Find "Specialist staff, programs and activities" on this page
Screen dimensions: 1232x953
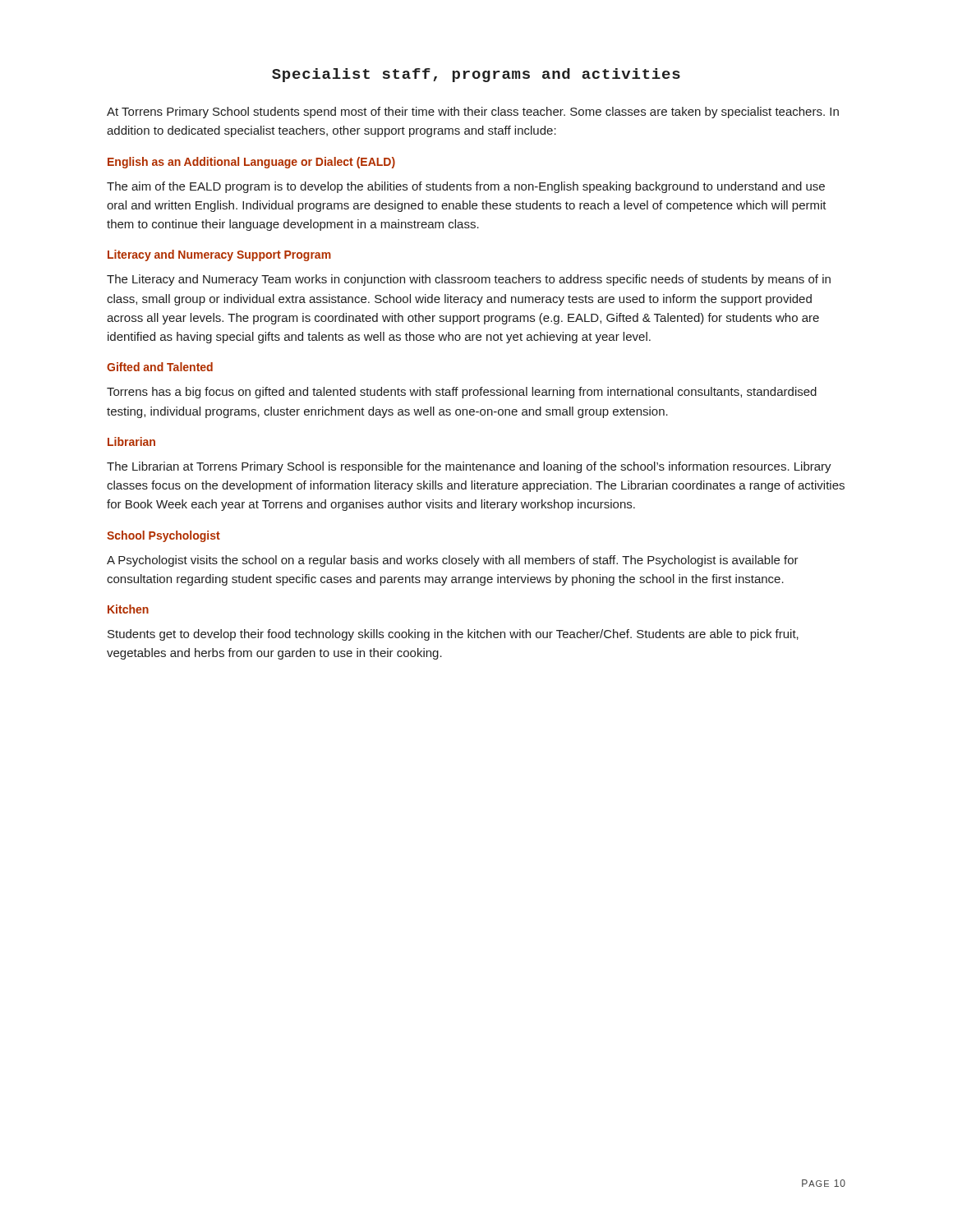click(x=476, y=75)
